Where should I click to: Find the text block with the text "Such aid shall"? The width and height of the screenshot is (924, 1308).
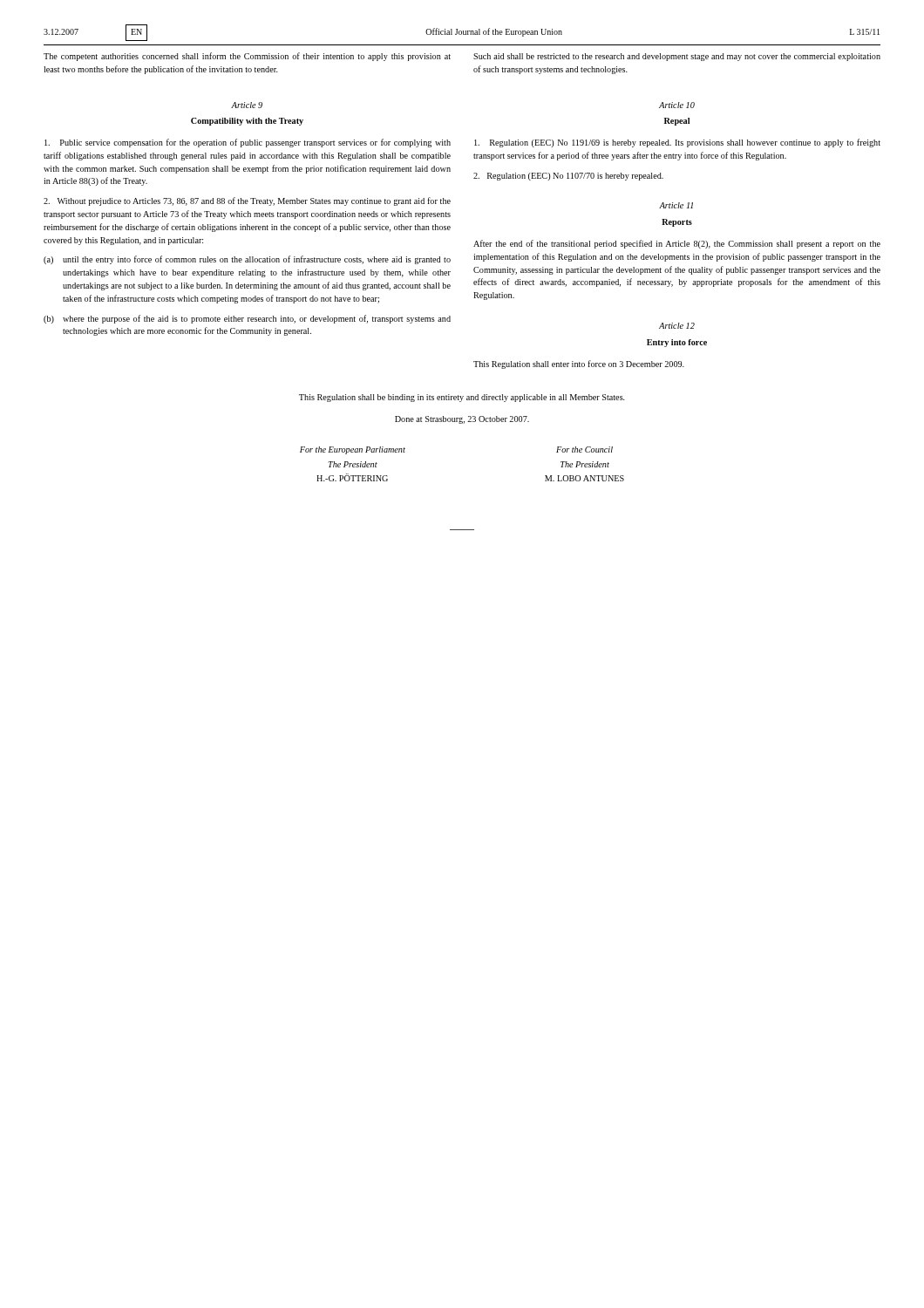click(677, 63)
